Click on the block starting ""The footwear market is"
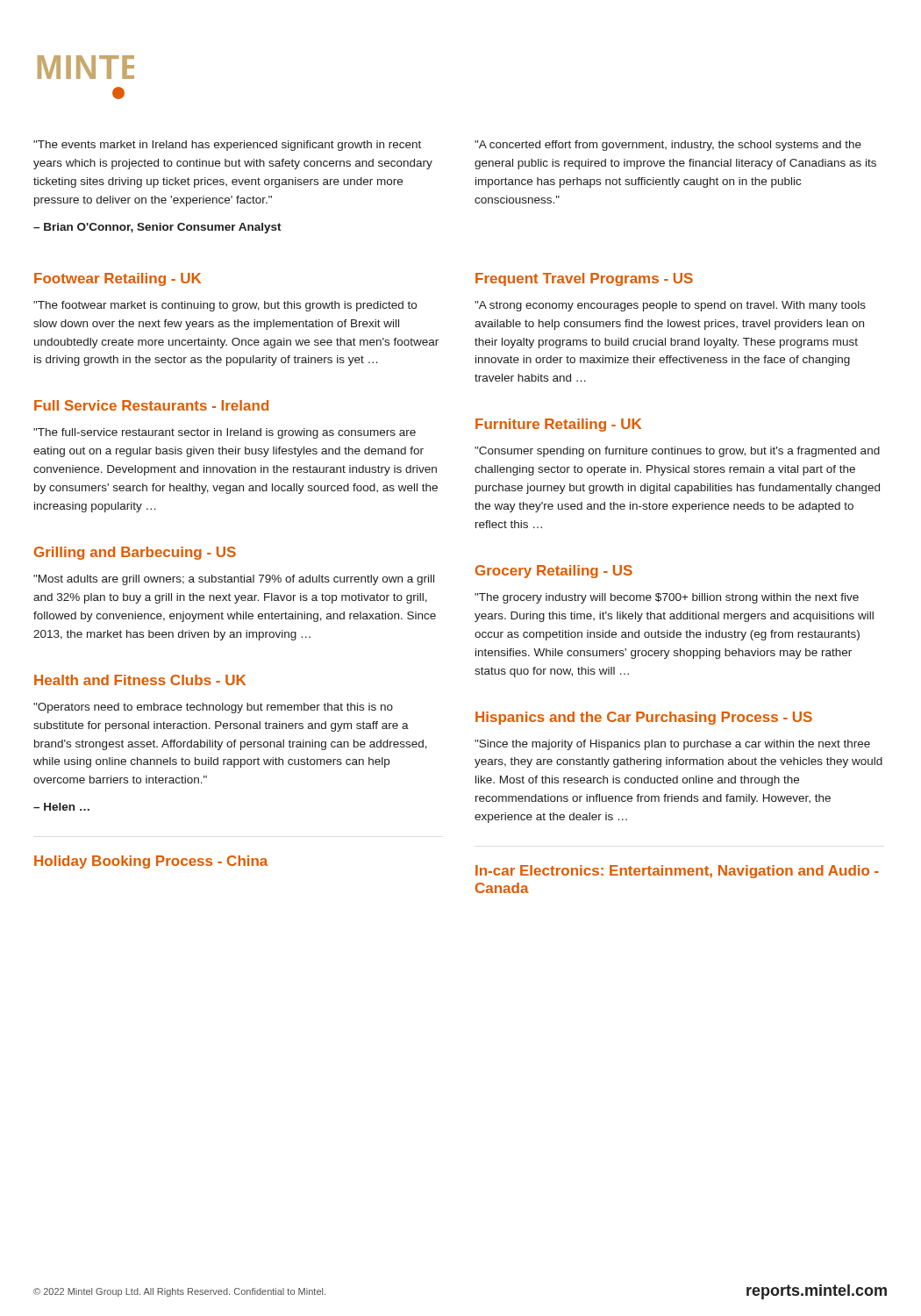 pos(236,332)
